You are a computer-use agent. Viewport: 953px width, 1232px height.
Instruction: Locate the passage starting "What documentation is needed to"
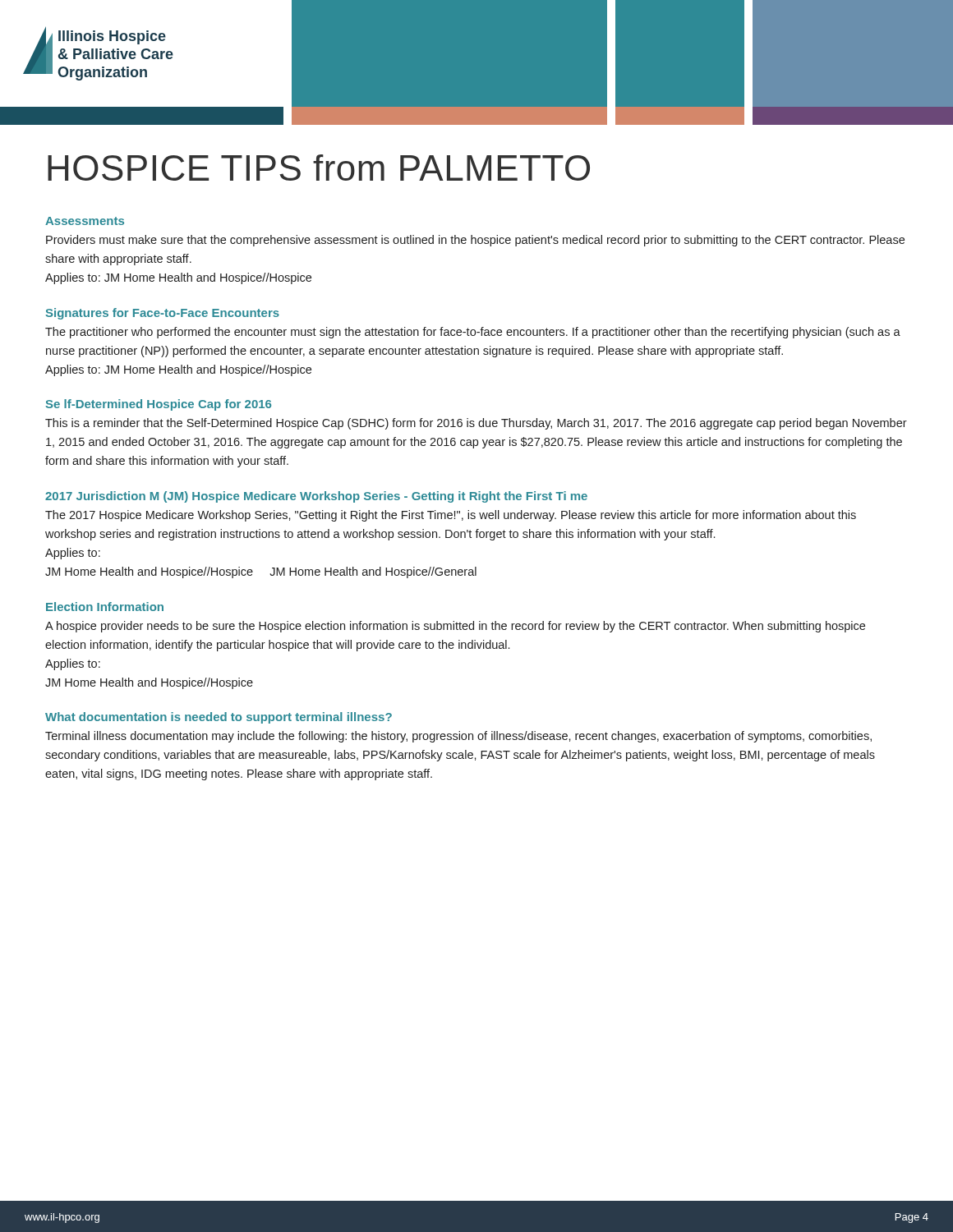(x=219, y=717)
